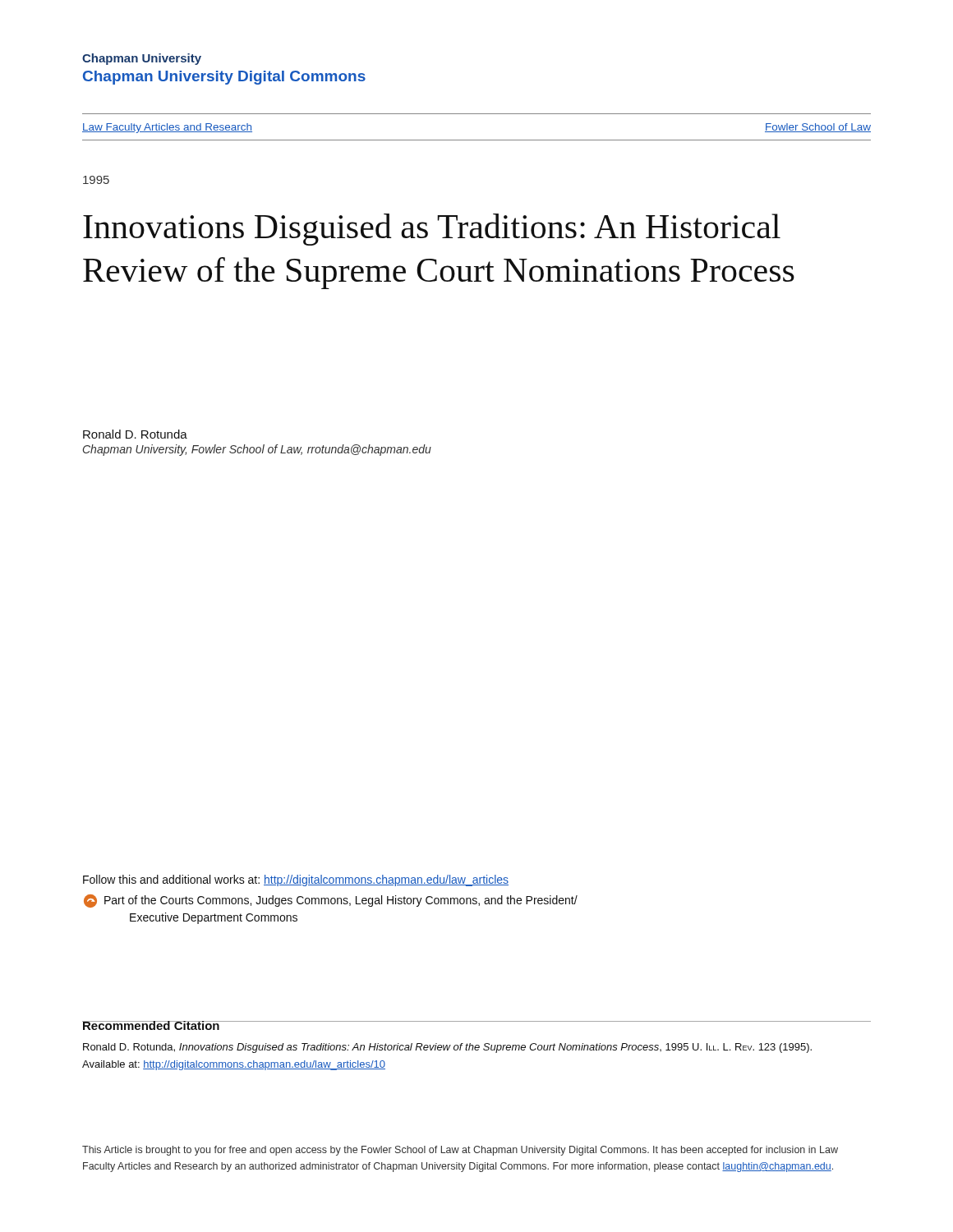Screen dimensions: 1232x953
Task: Select the text starting "Innovations Disguised as Traditions: An Historical Review of"
Action: (x=476, y=248)
